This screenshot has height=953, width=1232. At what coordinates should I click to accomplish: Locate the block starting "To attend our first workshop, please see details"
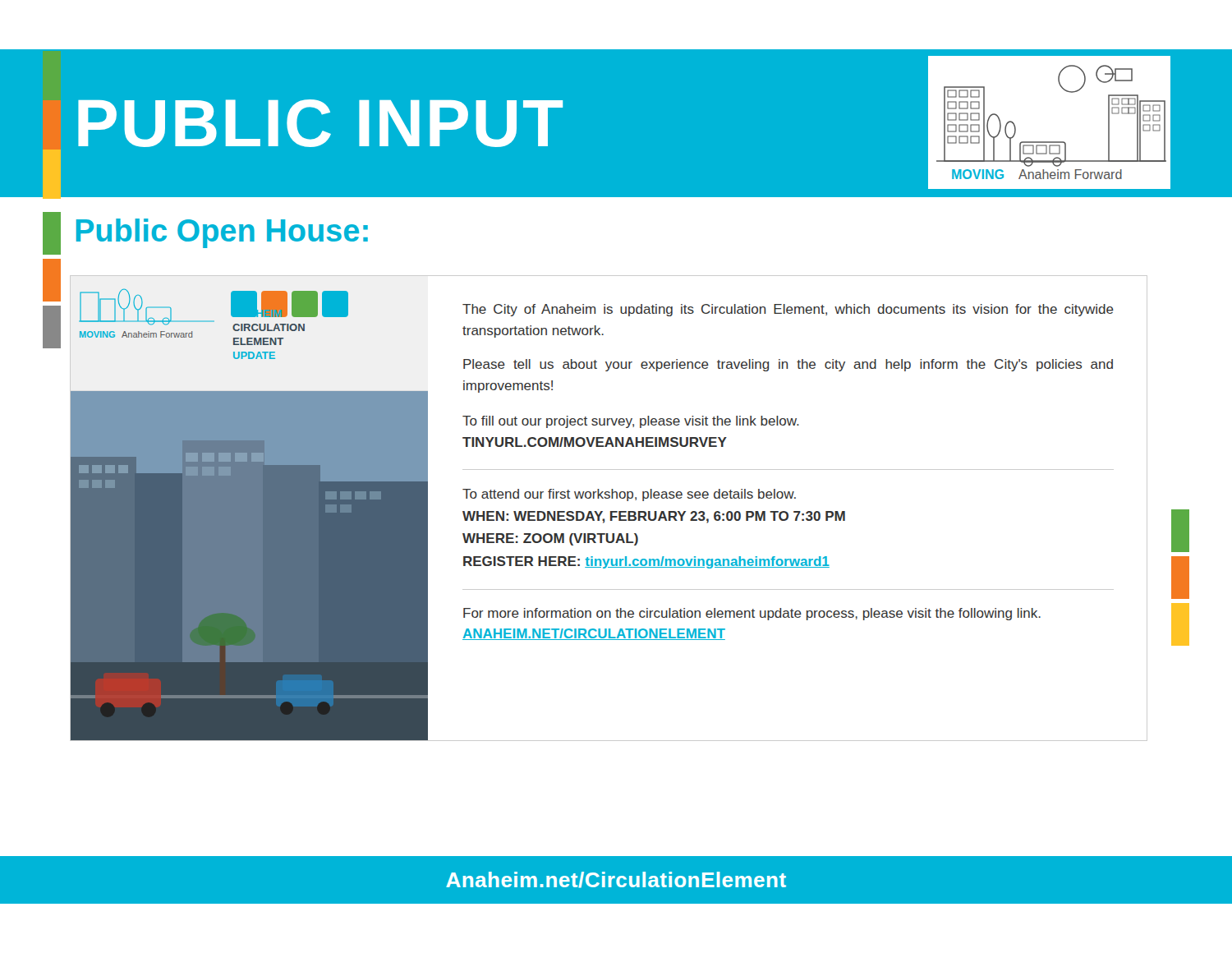coord(654,528)
